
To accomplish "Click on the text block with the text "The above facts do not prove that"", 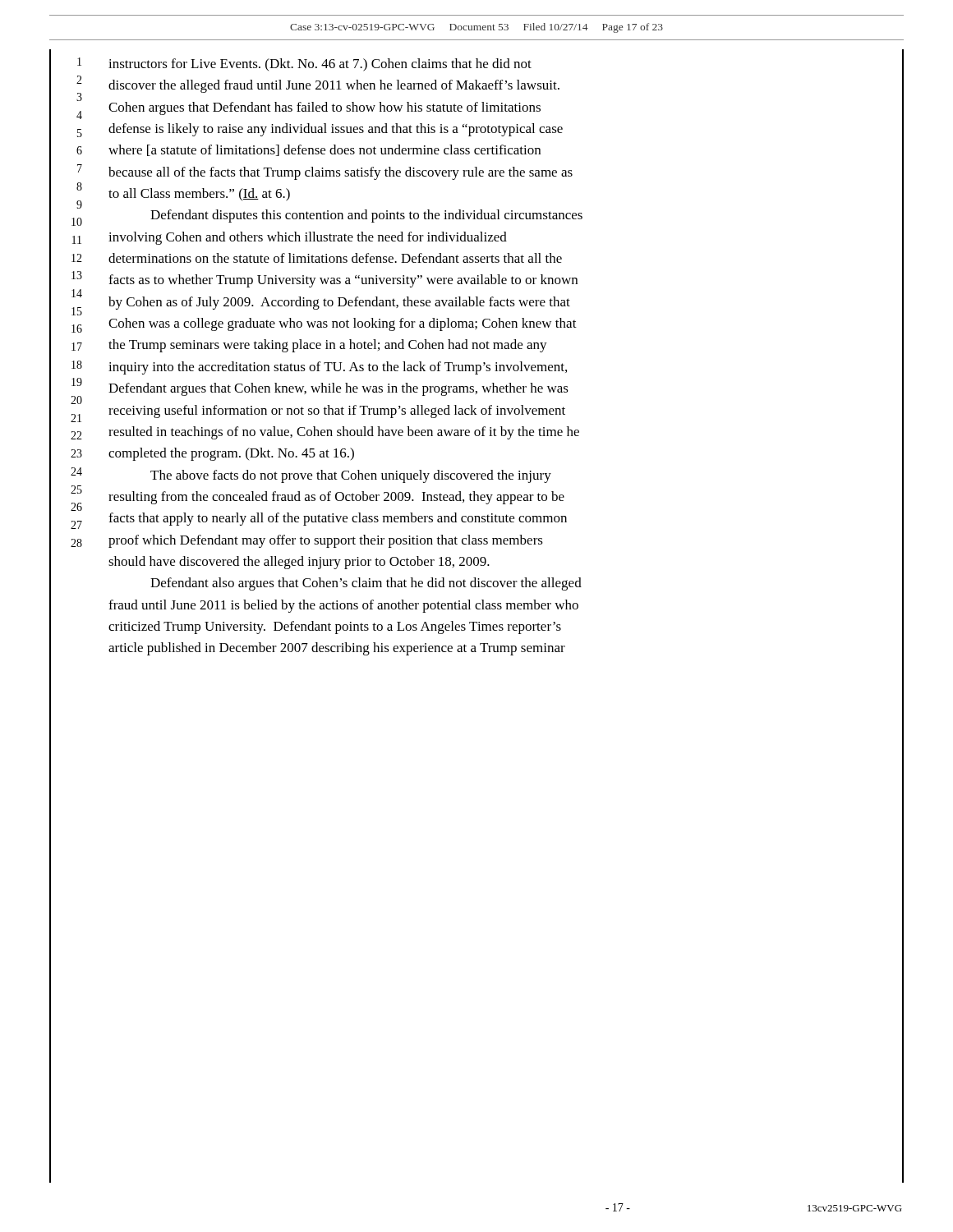I will point(505,519).
